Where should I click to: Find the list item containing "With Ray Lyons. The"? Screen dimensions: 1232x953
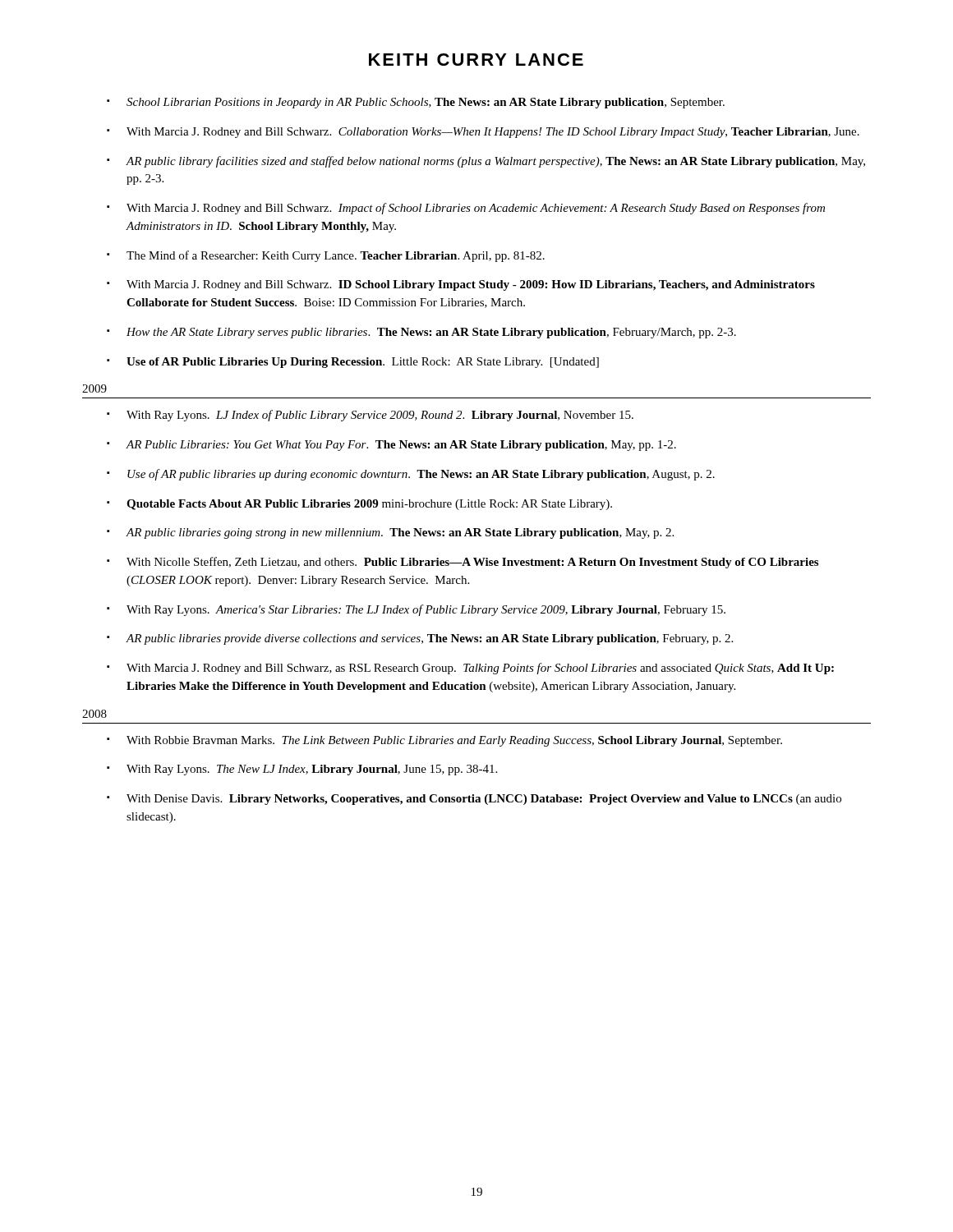tap(312, 769)
